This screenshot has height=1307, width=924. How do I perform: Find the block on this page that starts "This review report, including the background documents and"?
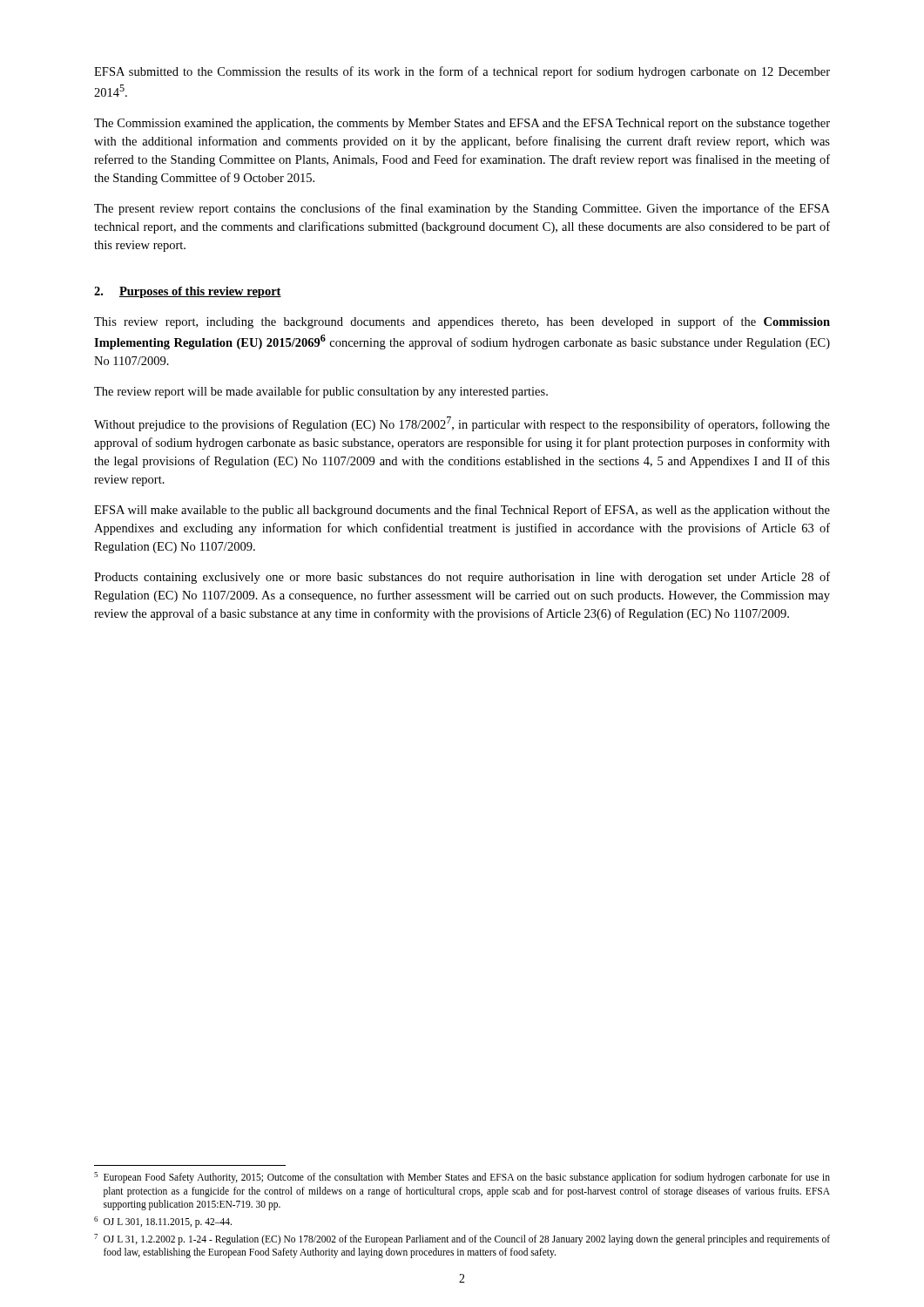(x=462, y=341)
